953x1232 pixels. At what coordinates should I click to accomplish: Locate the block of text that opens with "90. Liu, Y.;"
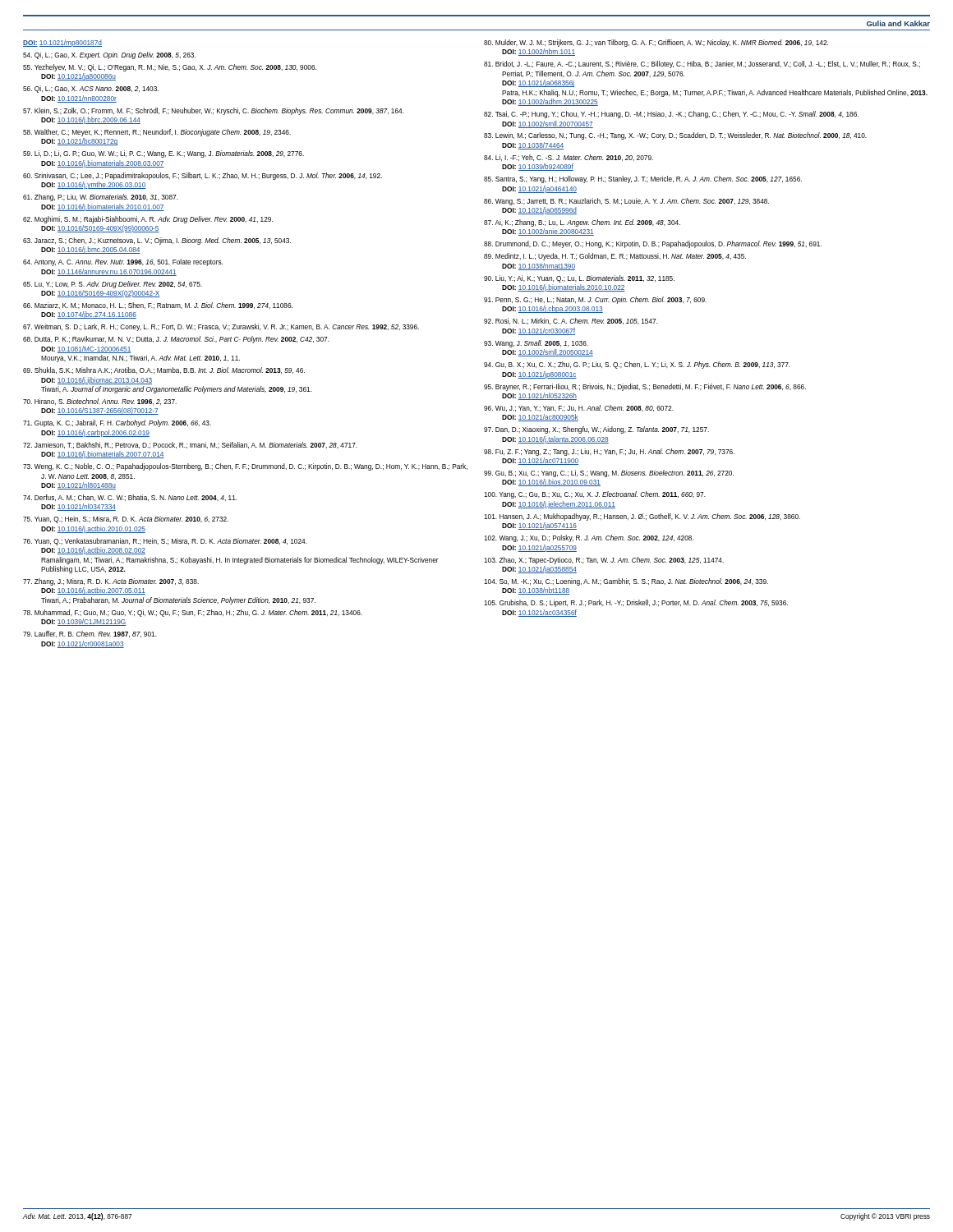pyautogui.click(x=579, y=283)
